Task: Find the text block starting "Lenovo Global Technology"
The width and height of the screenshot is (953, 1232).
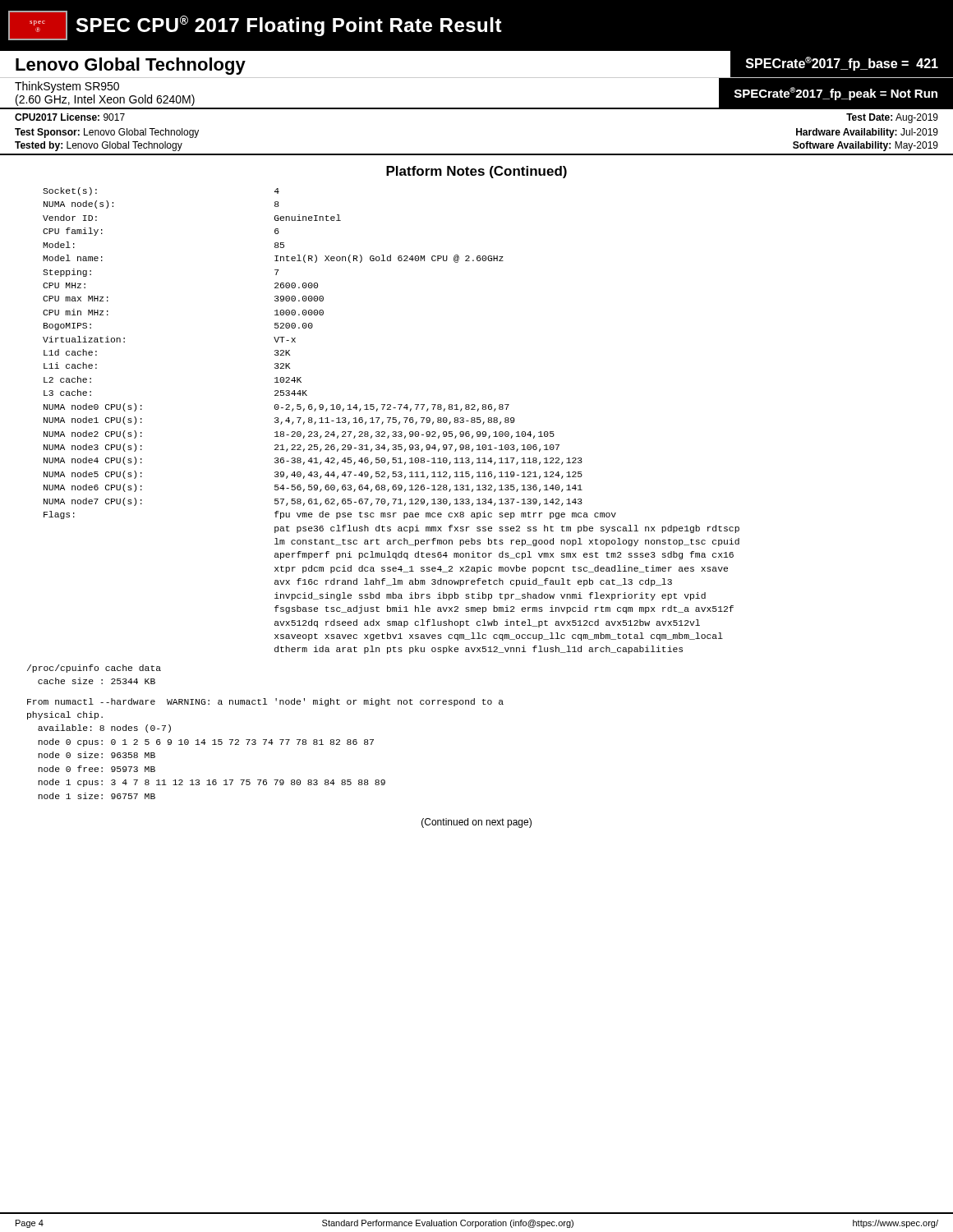Action: tap(130, 64)
